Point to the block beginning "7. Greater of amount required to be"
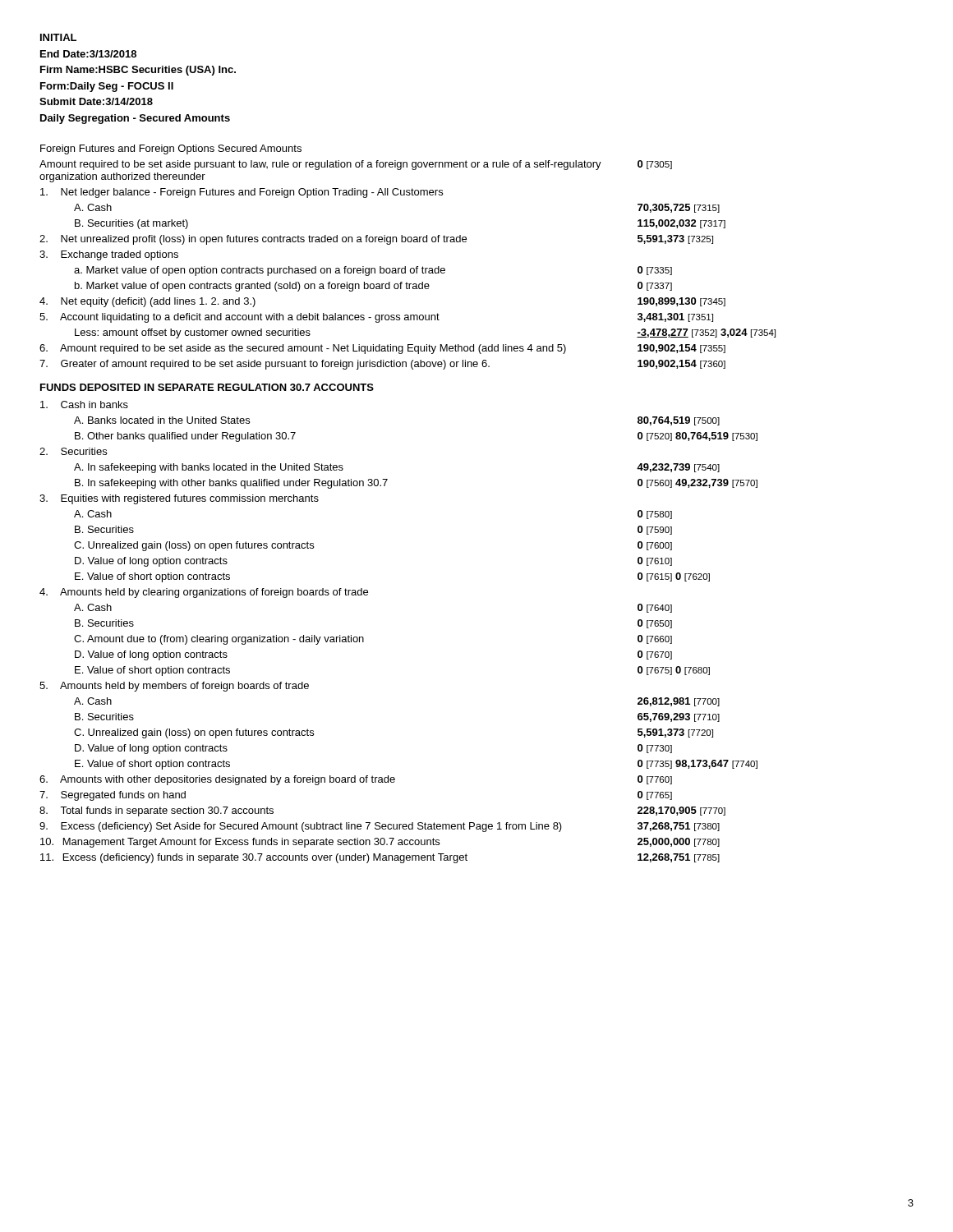The image size is (953, 1232). pyautogui.click(x=265, y=363)
